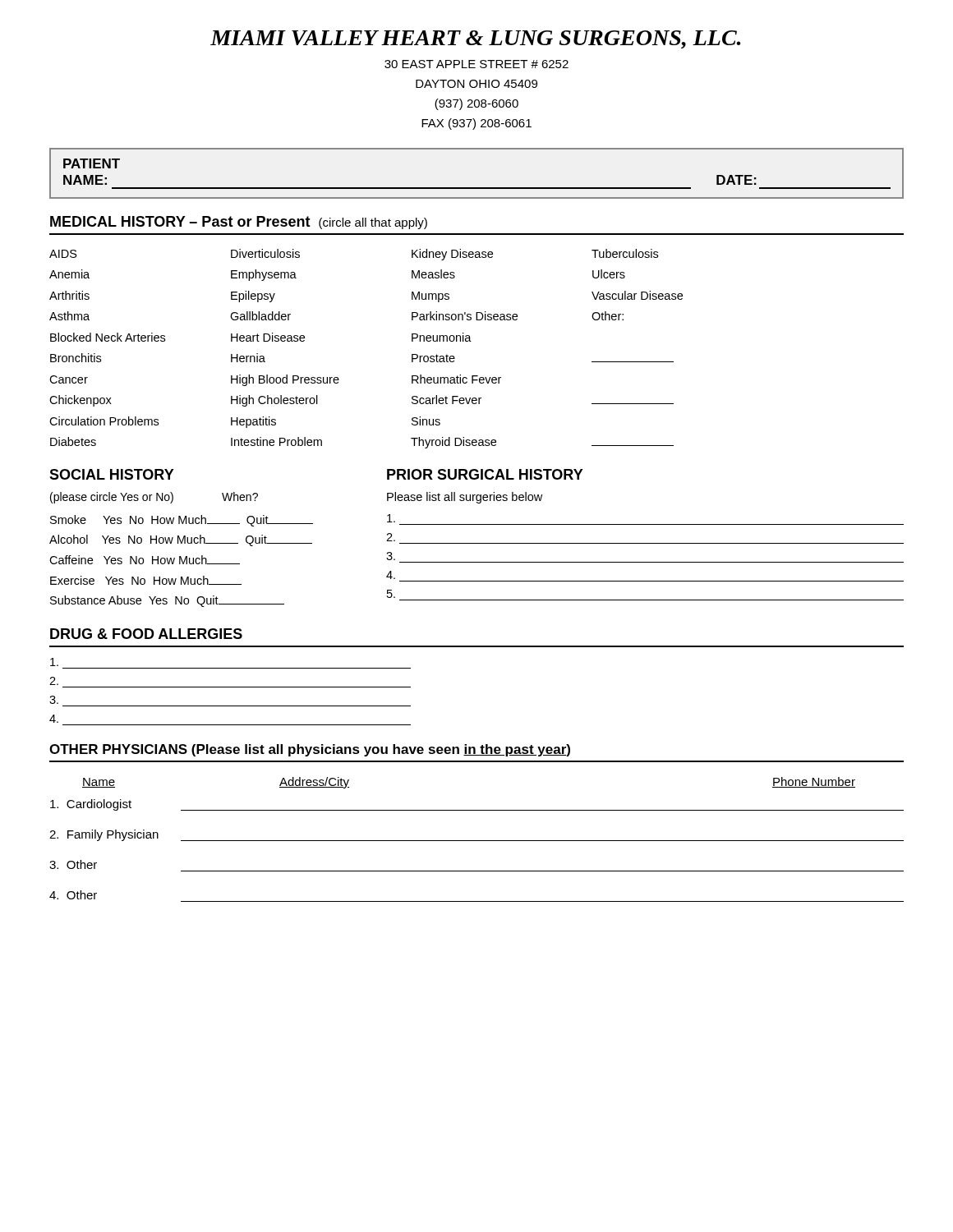Select the block starting "DRUG & FOOD ALLERGIES"
The image size is (953, 1232).
click(x=146, y=634)
